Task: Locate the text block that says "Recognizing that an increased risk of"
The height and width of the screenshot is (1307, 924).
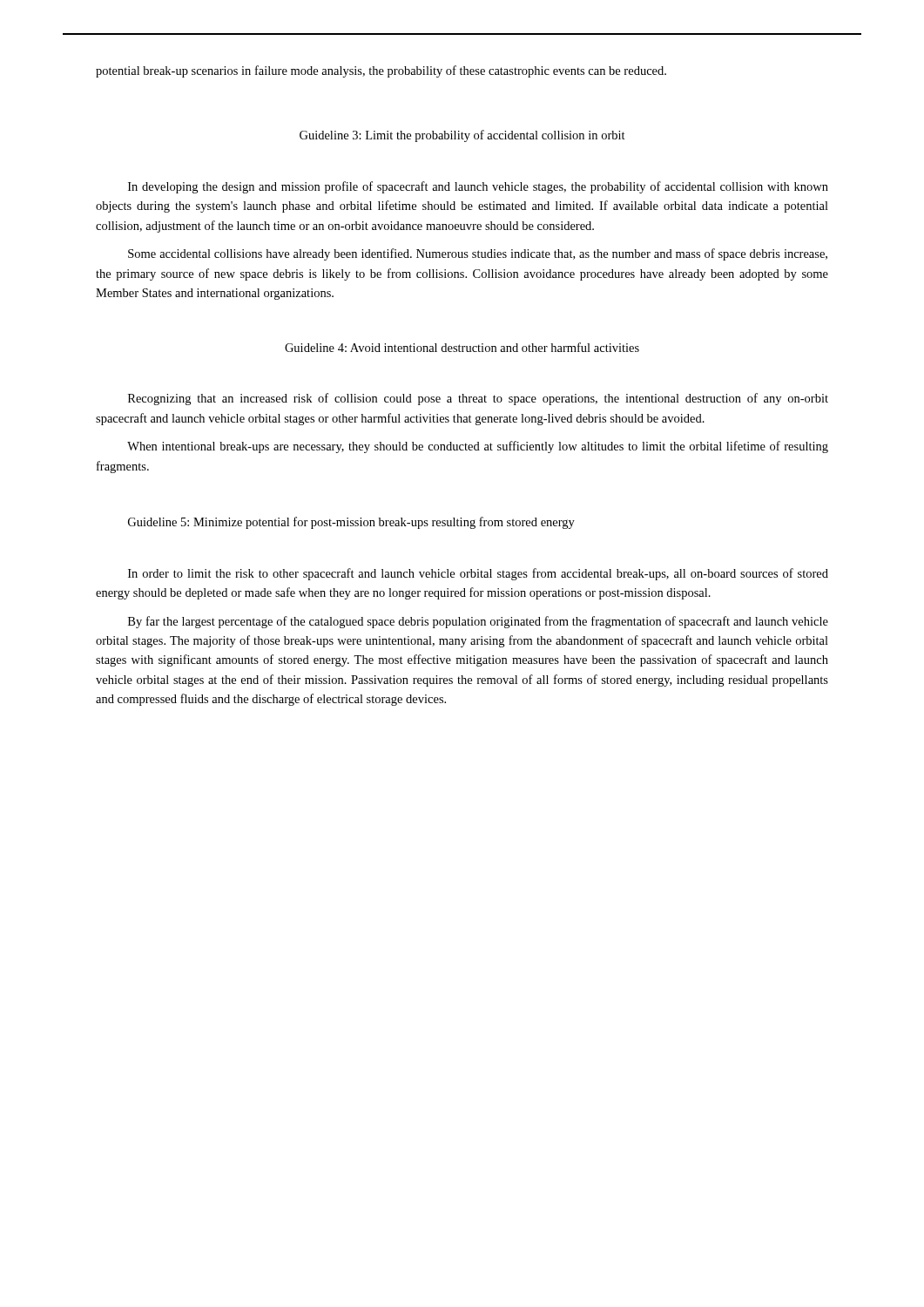Action: coord(462,408)
